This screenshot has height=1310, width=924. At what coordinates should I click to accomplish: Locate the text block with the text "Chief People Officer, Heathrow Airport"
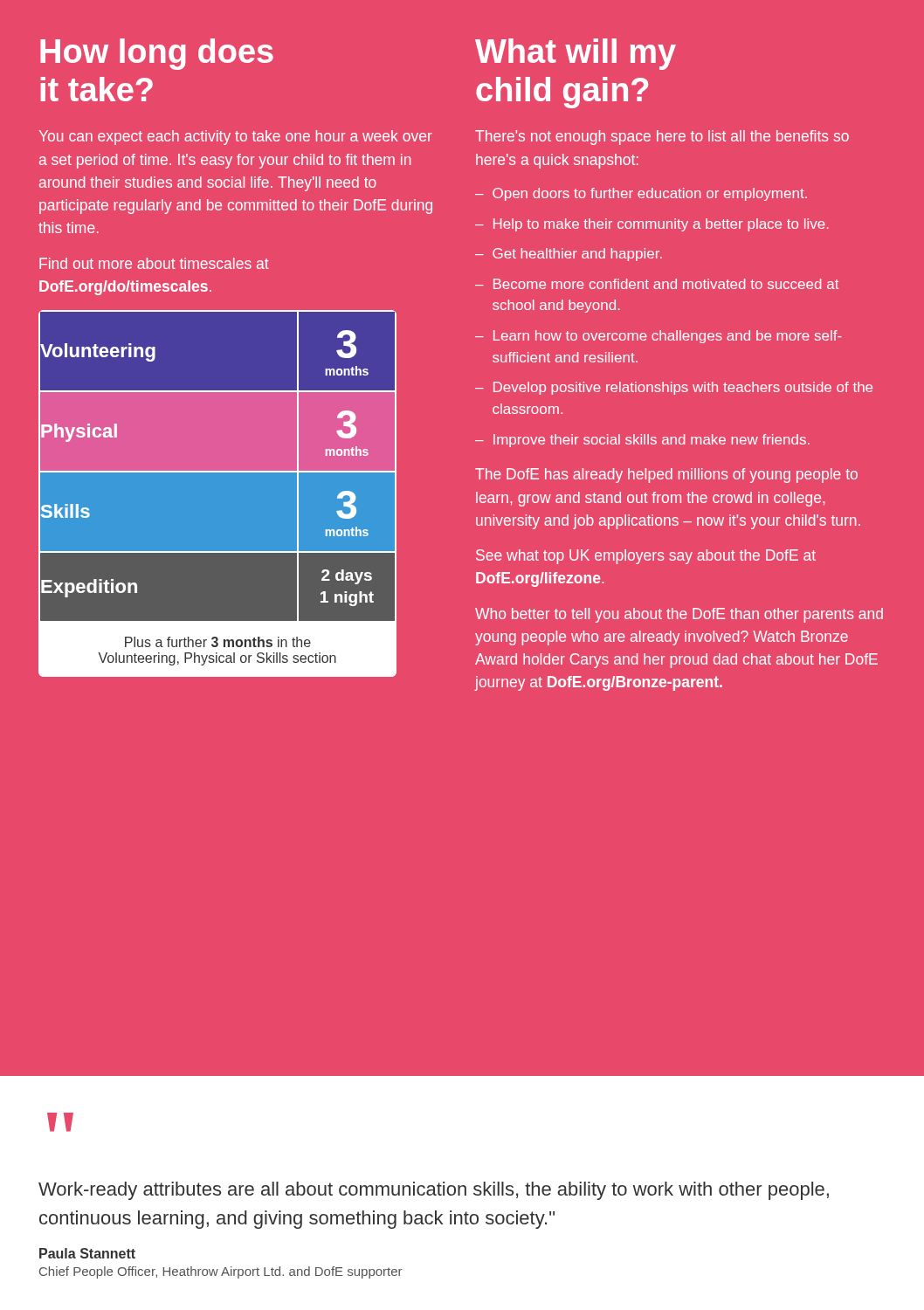click(220, 1271)
